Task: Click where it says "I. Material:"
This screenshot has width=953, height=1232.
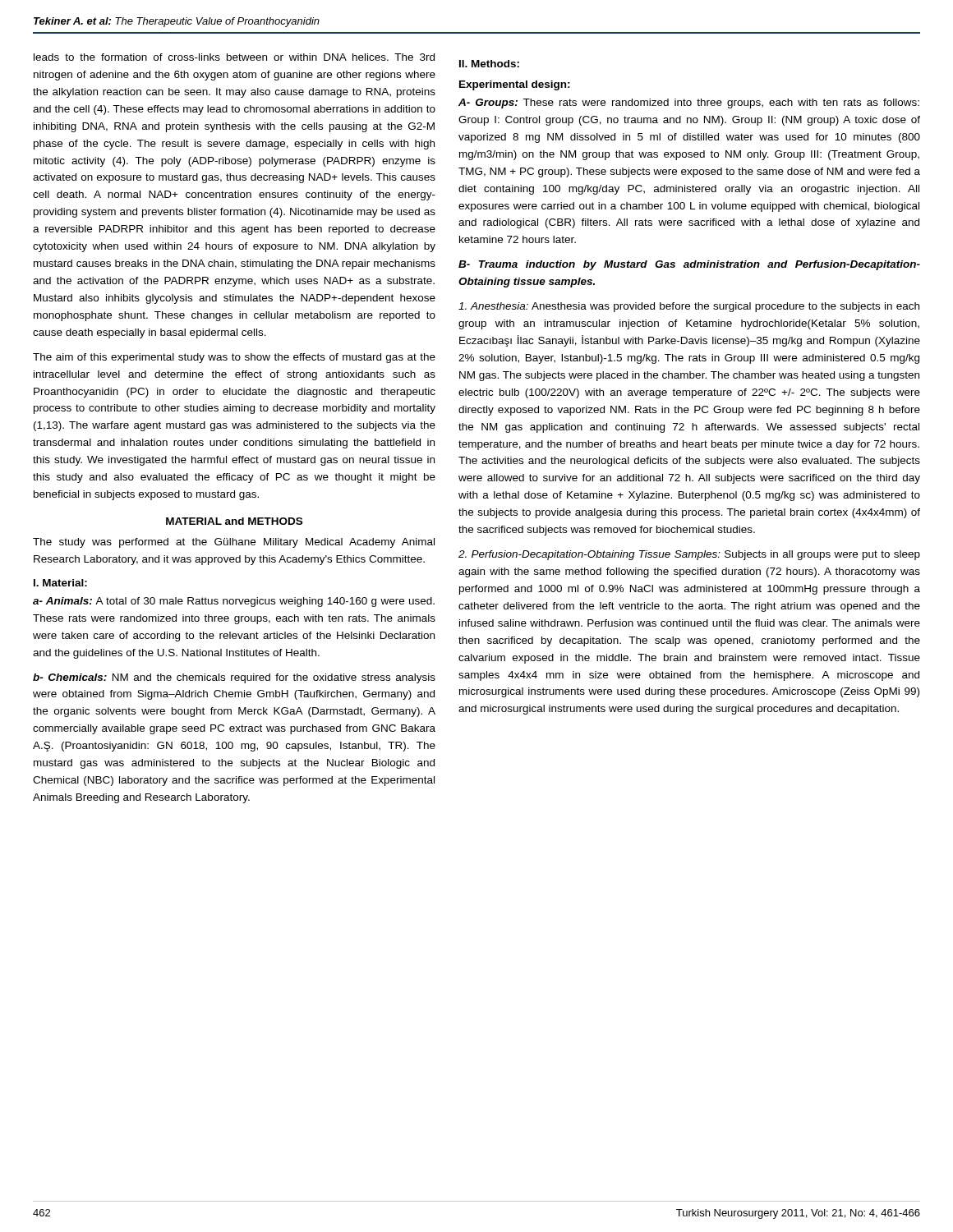Action: click(60, 583)
